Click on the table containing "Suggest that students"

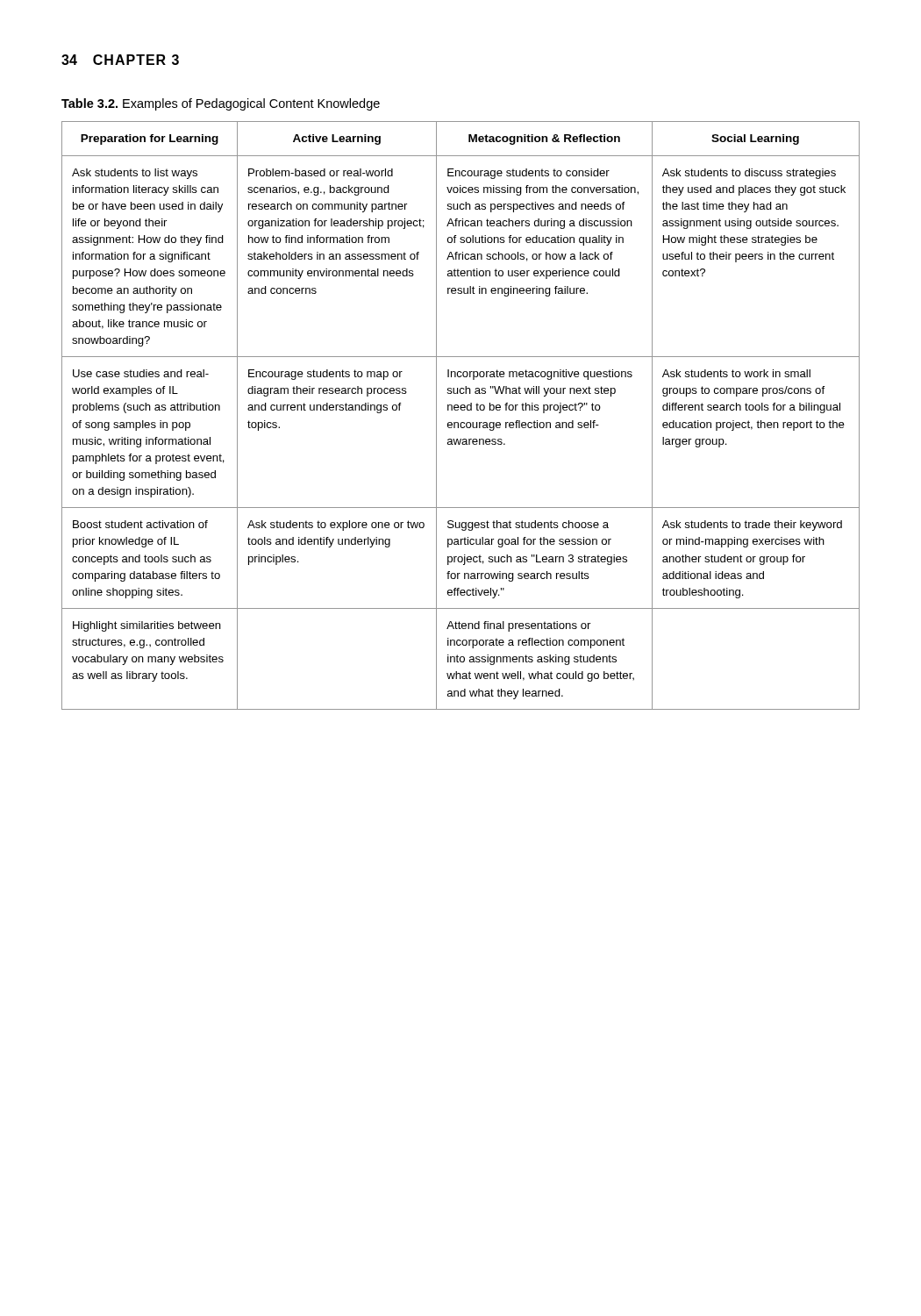[x=460, y=415]
